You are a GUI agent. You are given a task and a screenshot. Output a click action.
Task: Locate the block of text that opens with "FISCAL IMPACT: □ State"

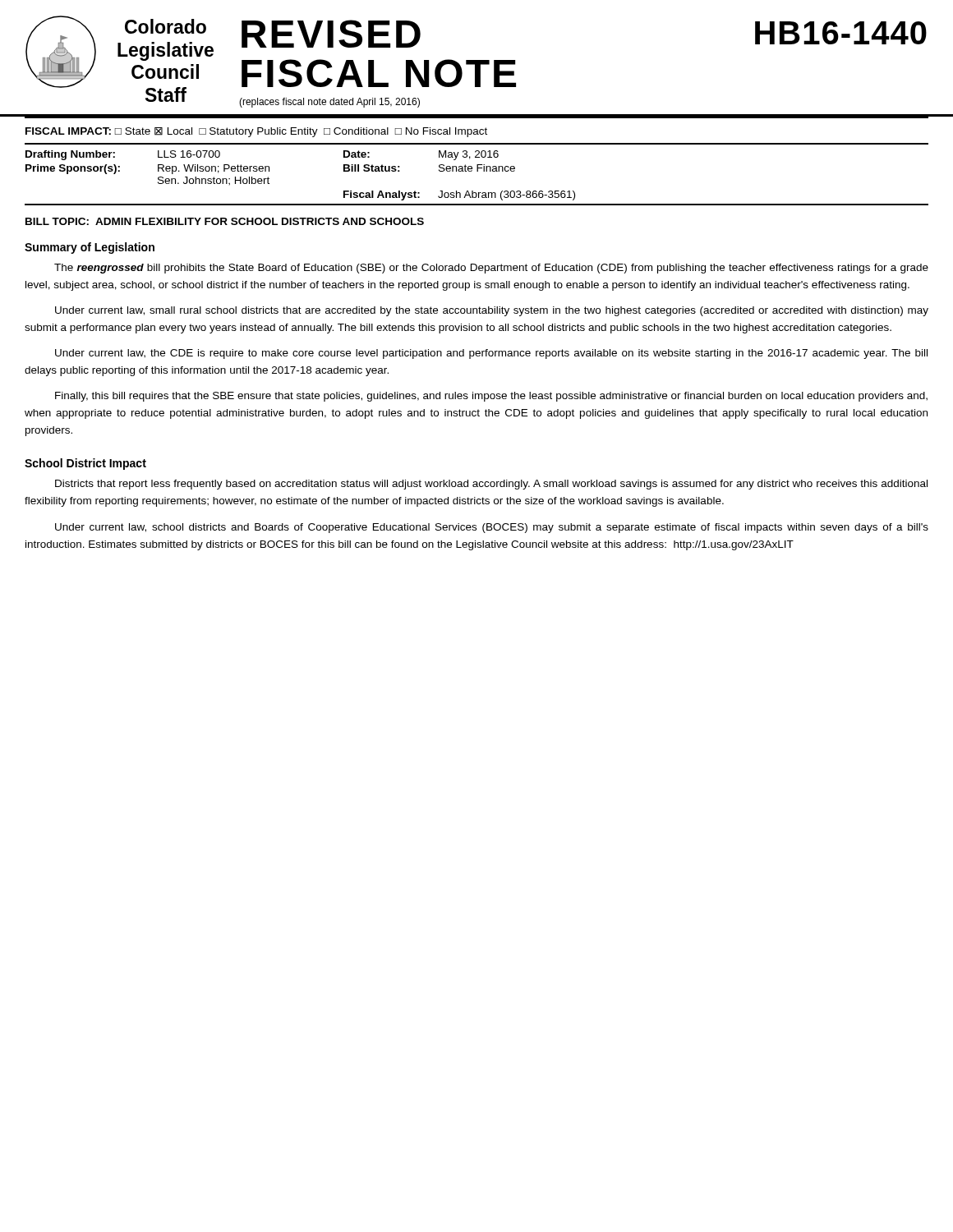(x=256, y=131)
